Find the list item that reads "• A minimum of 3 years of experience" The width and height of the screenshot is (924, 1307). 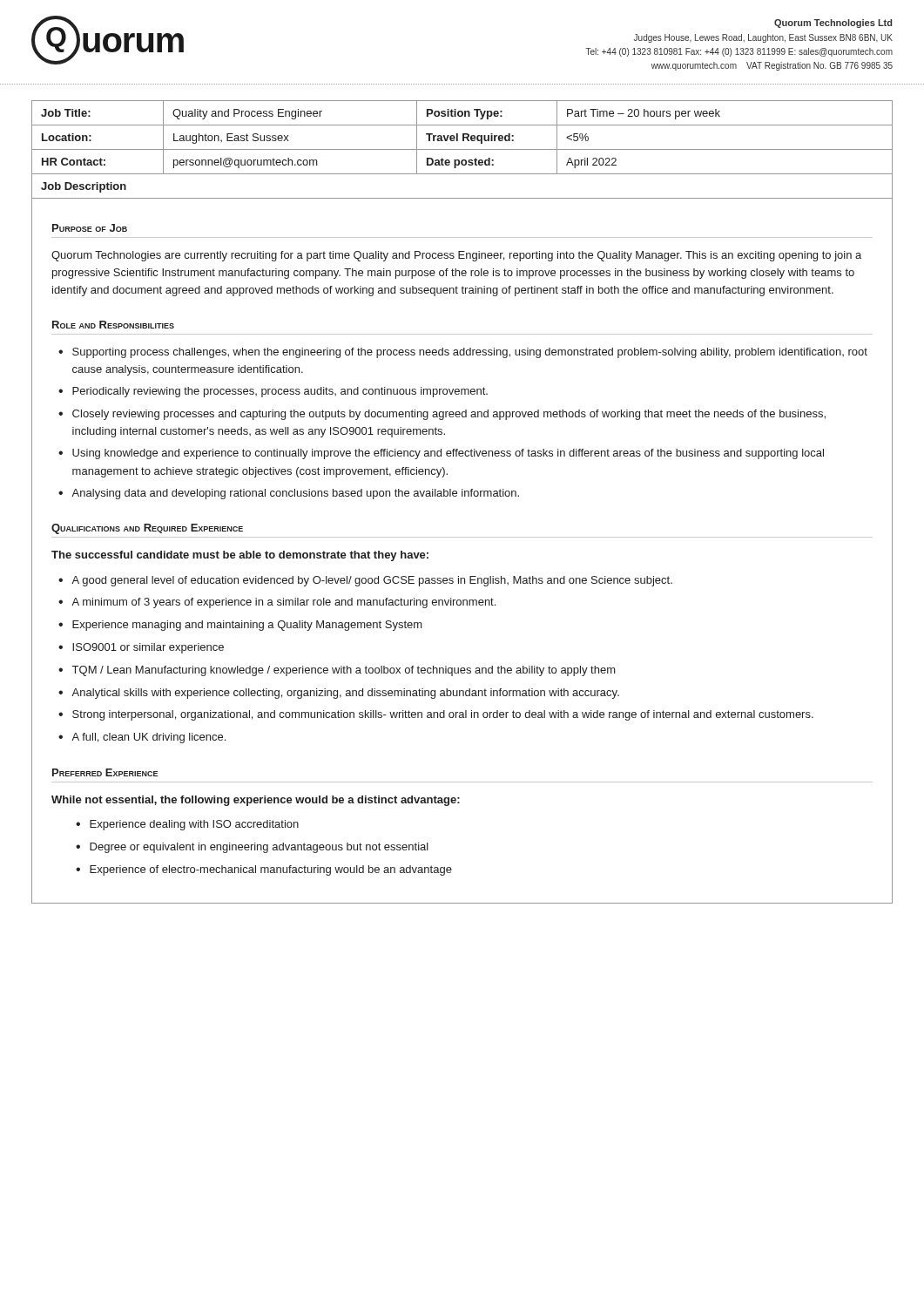click(x=278, y=603)
